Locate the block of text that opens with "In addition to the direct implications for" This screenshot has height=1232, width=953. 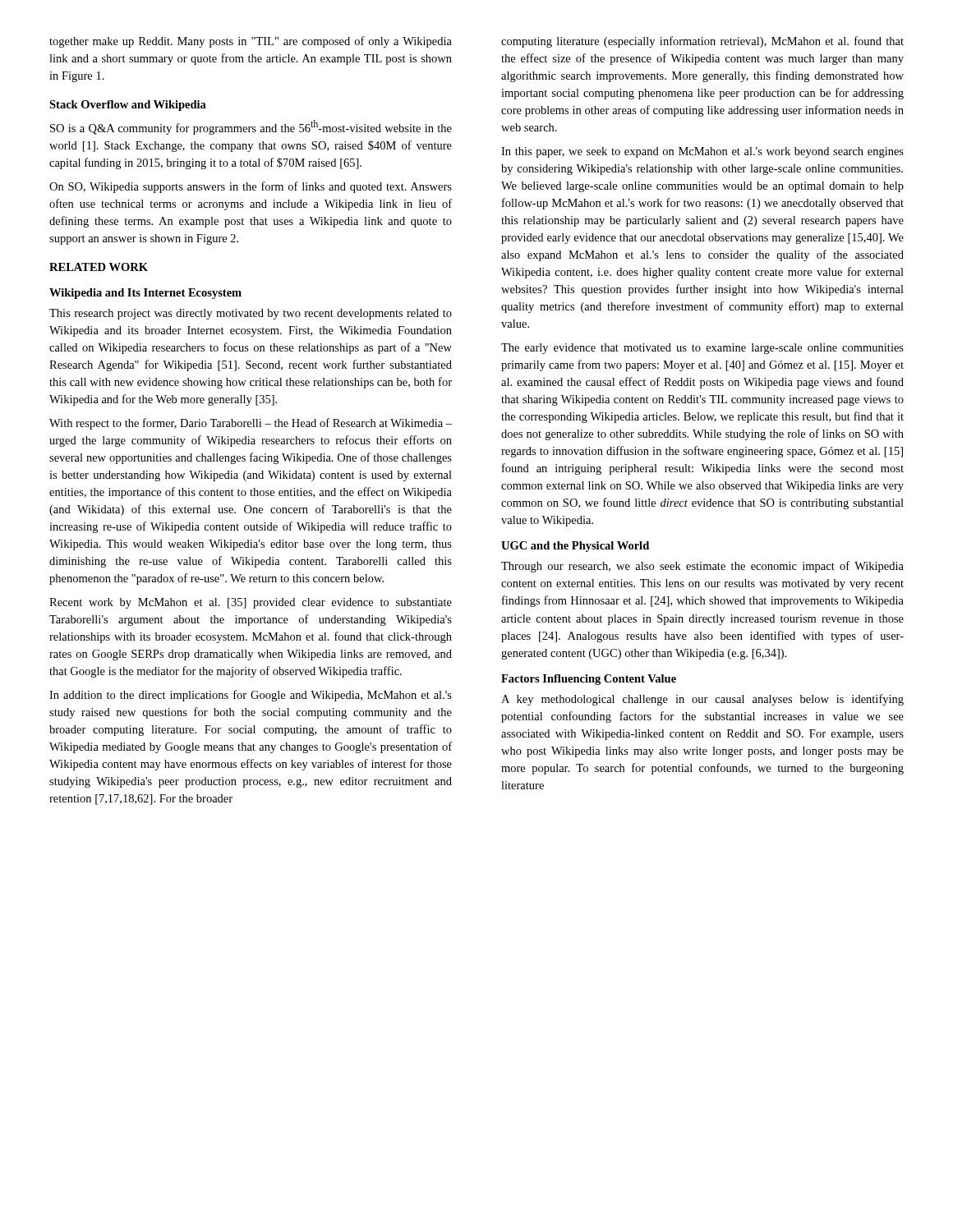click(251, 747)
